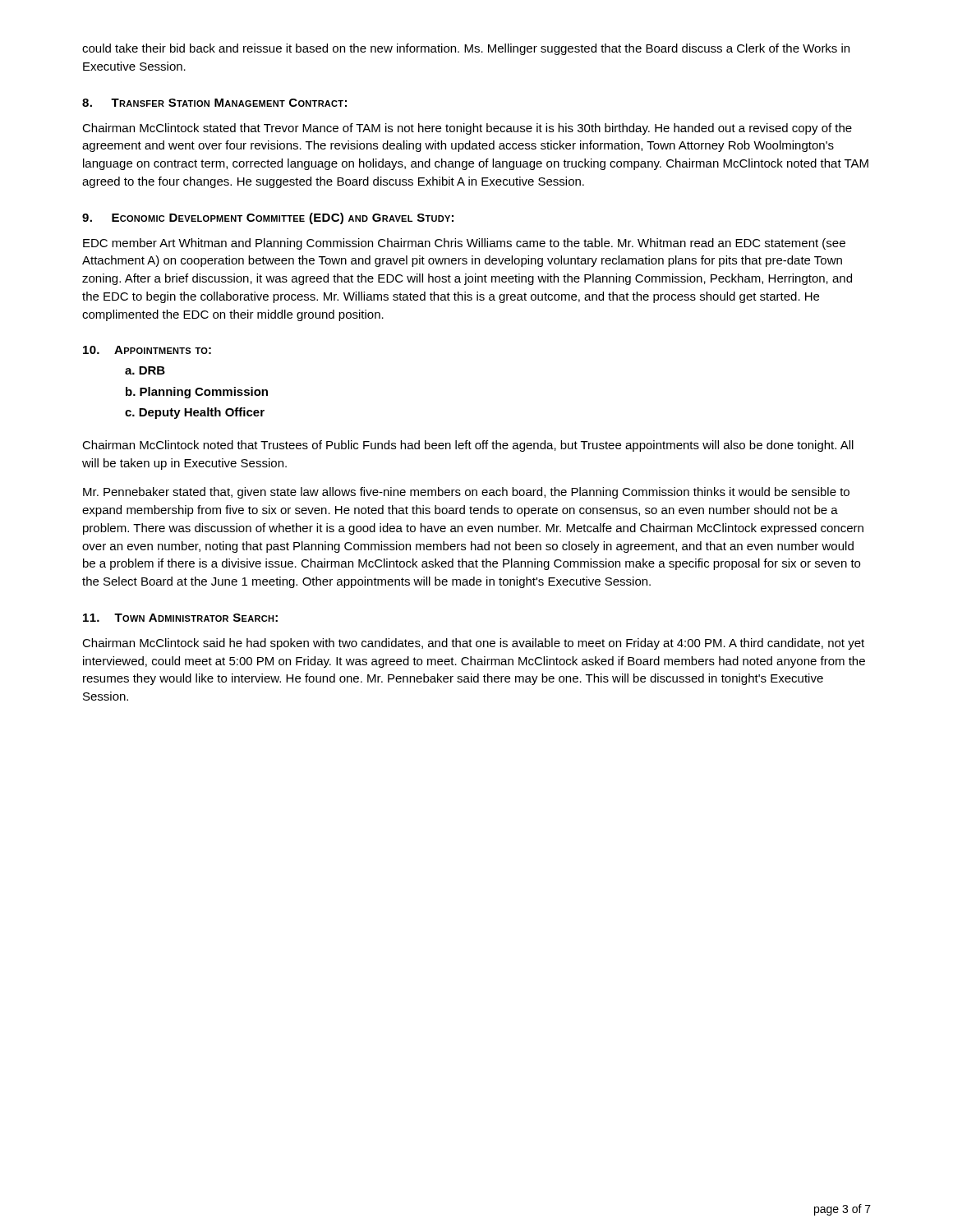Screen dimensions: 1232x953
Task: Point to "11. Town Administrator Search:"
Action: point(181,617)
